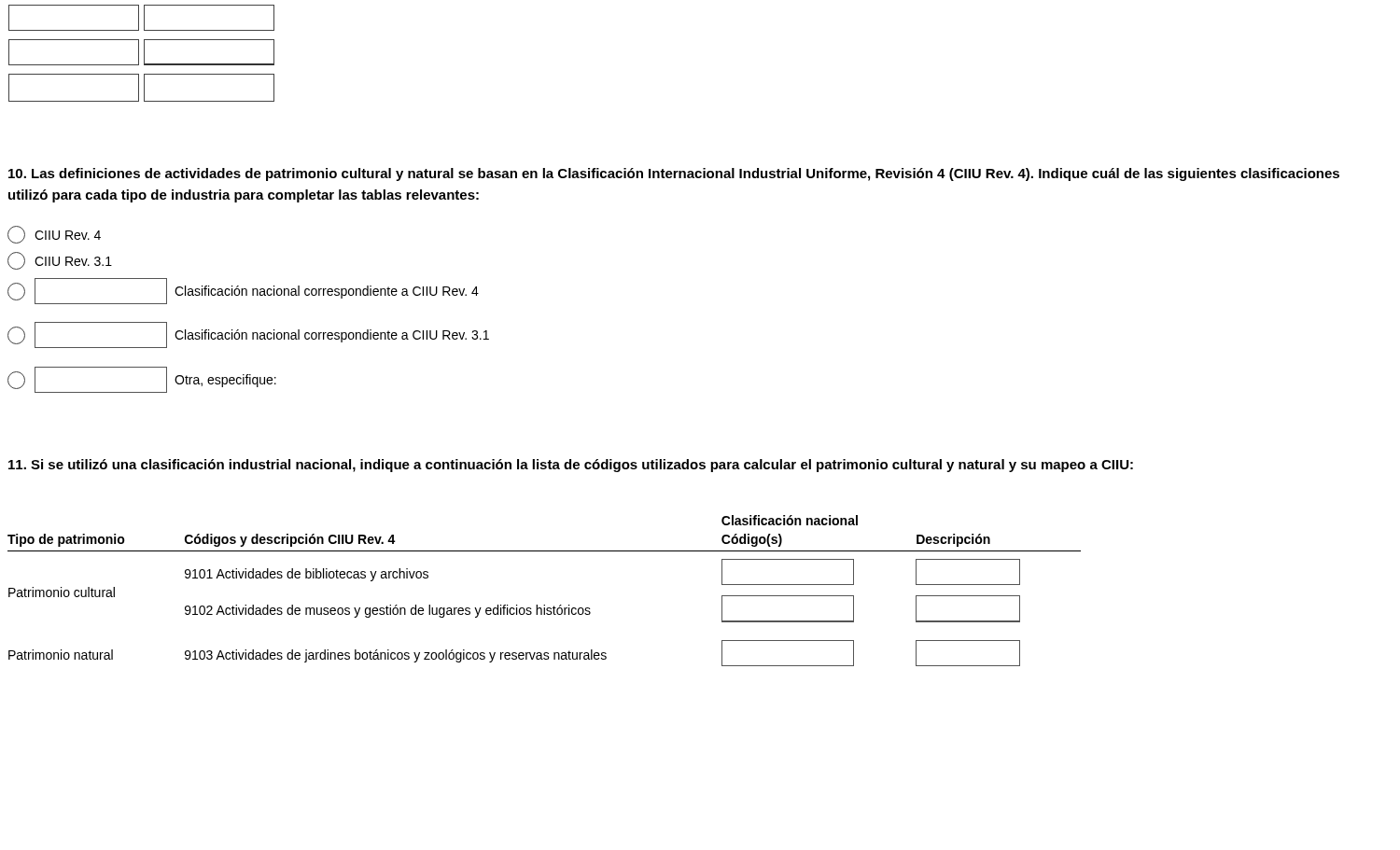The width and height of the screenshot is (1400, 850).
Task: Find the passage starting "Clasificación nacional correspondiente a CIIU Rev. 4"
Action: [243, 291]
